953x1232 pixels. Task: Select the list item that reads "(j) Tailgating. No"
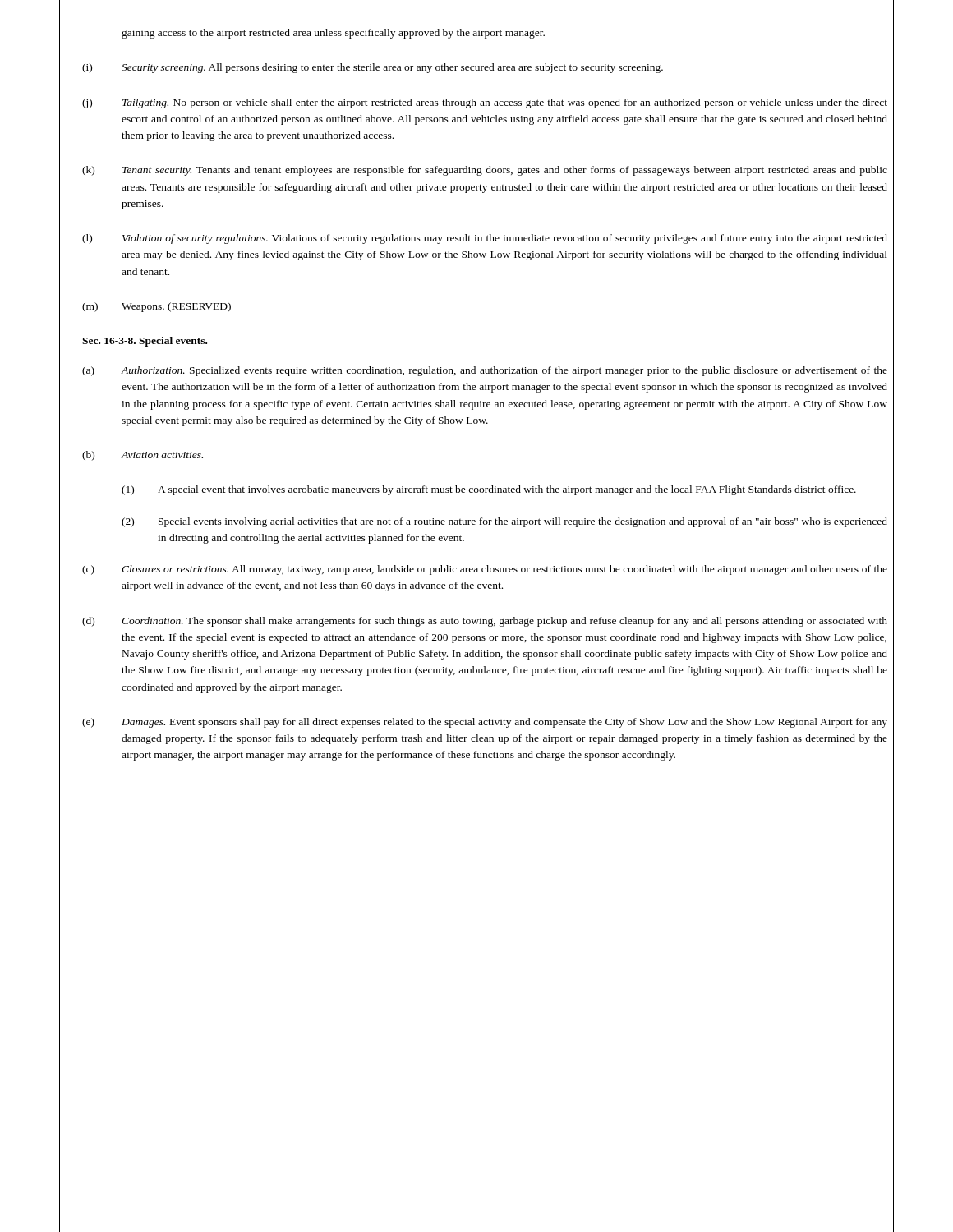click(485, 119)
